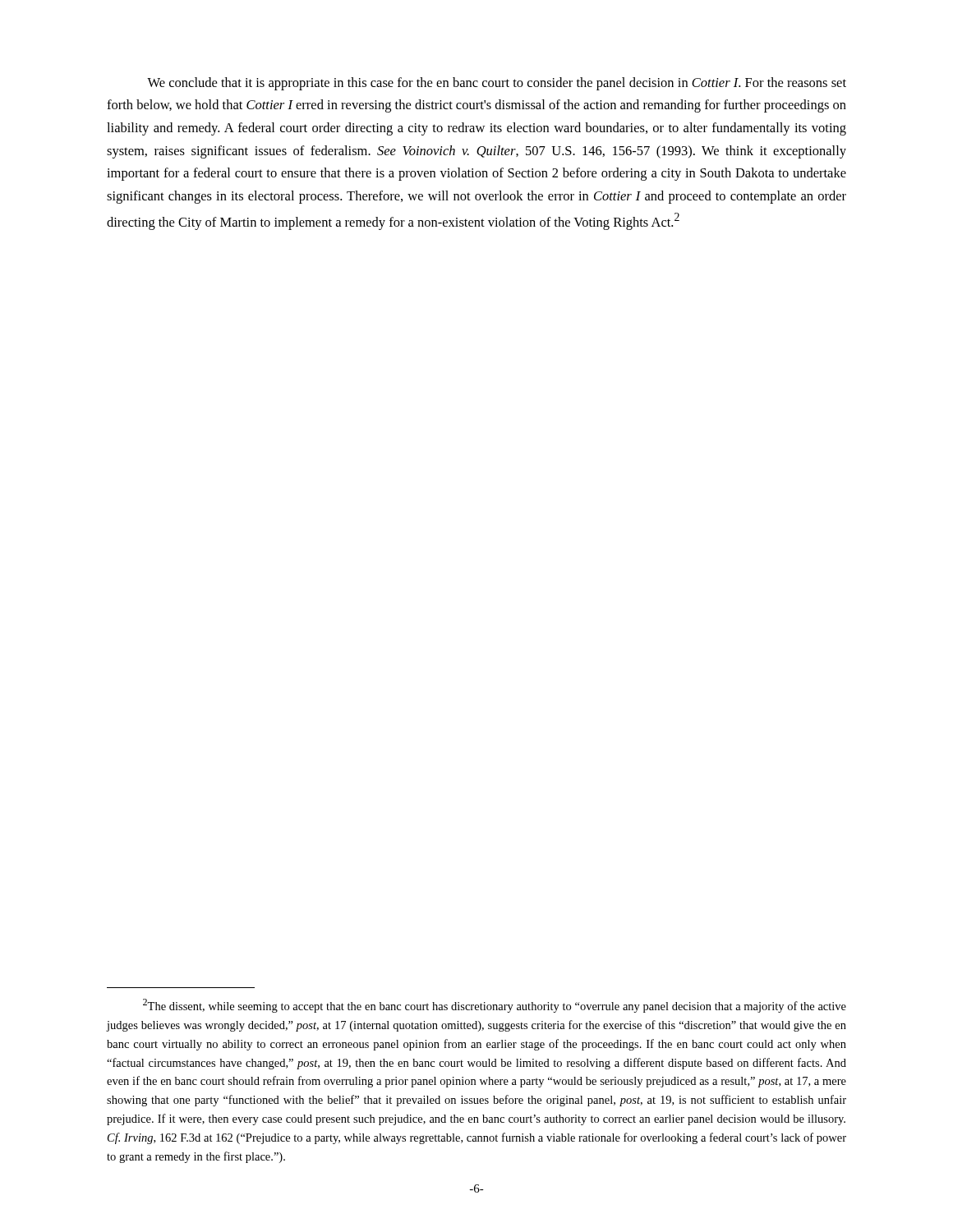Locate the text block containing "We conclude that it is appropriate in this"
This screenshot has width=953, height=1232.
click(476, 152)
